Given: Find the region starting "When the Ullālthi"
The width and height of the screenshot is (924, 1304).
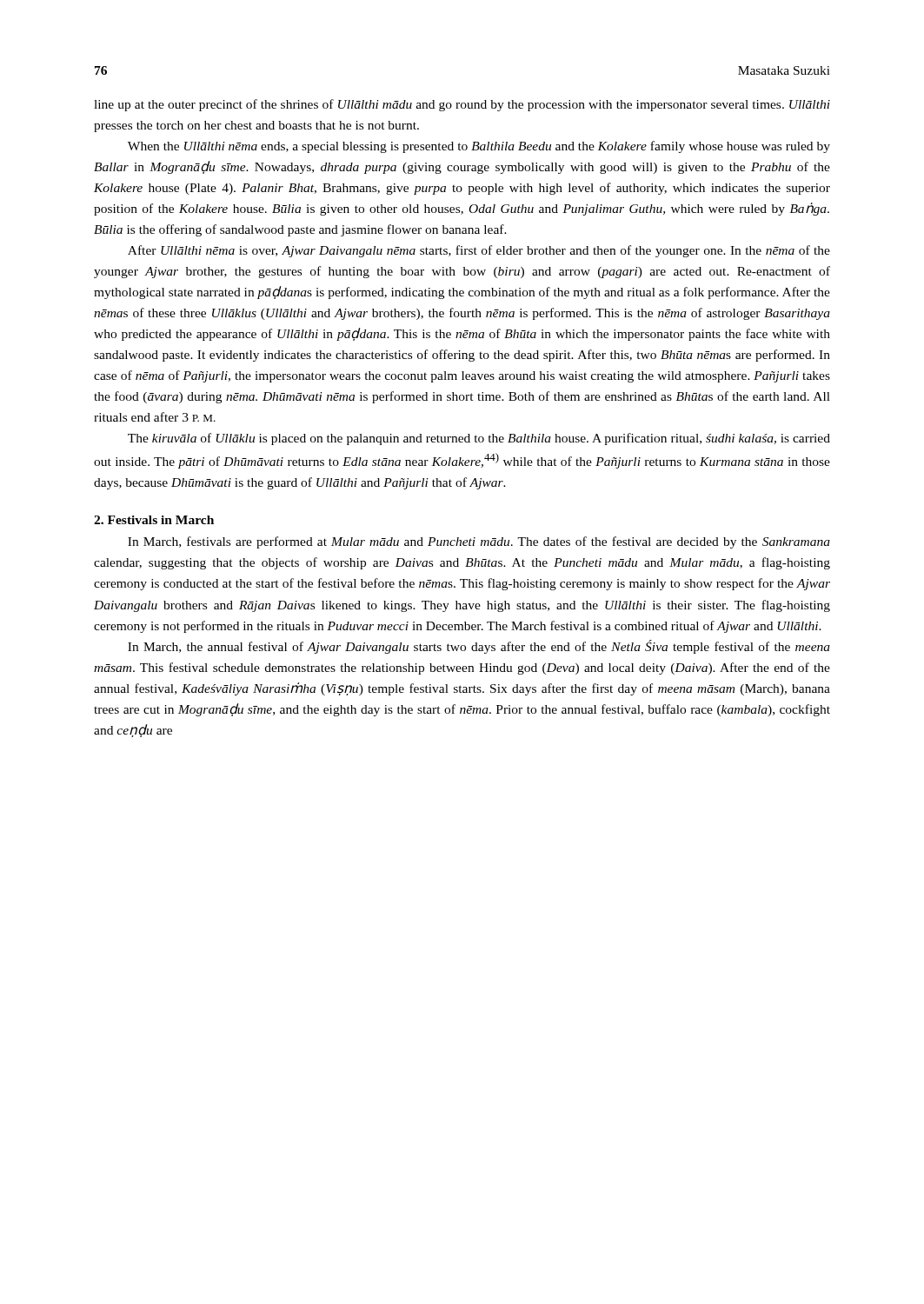Looking at the screenshot, I should tap(462, 188).
